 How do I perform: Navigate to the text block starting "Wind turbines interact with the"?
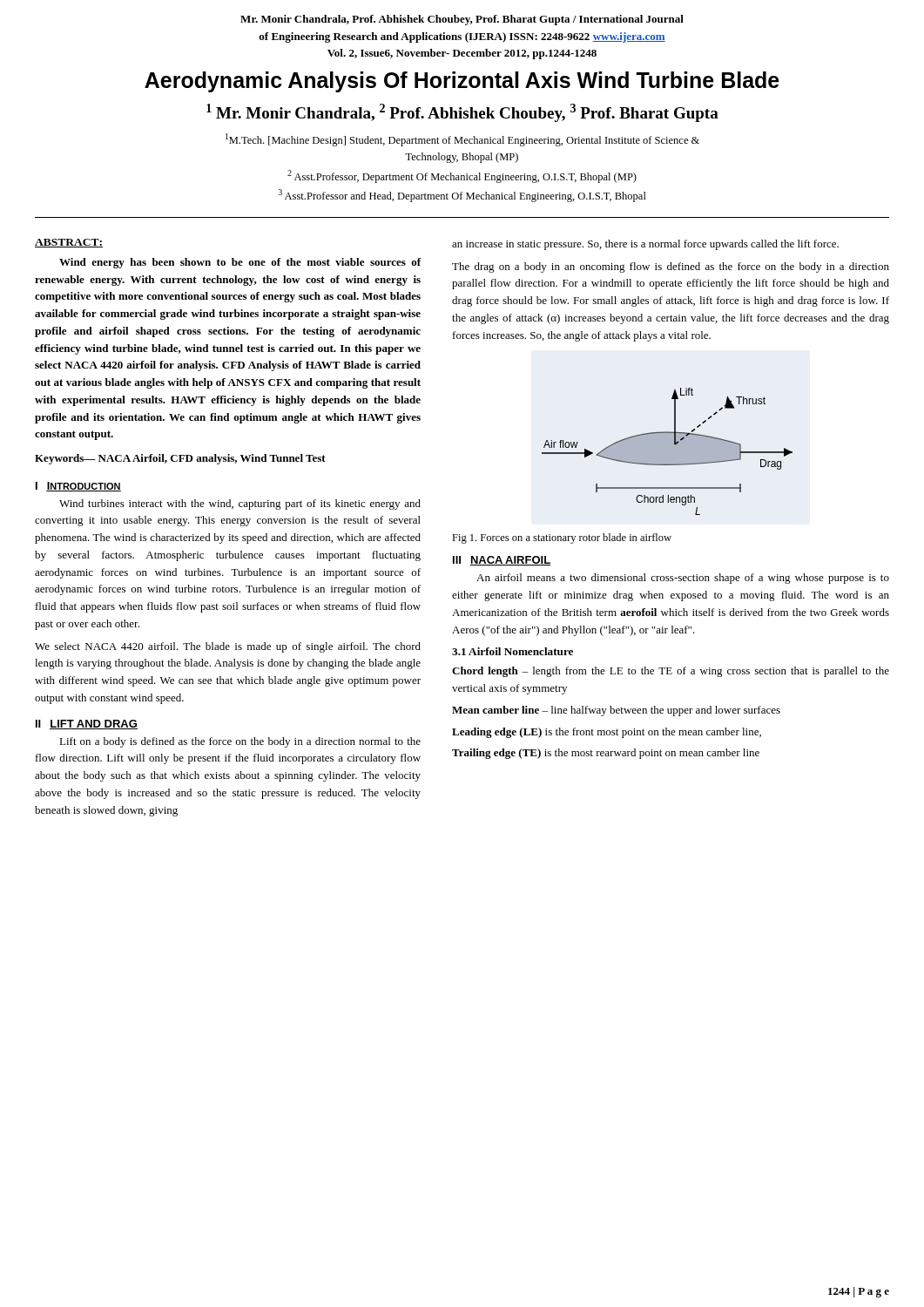tap(228, 563)
